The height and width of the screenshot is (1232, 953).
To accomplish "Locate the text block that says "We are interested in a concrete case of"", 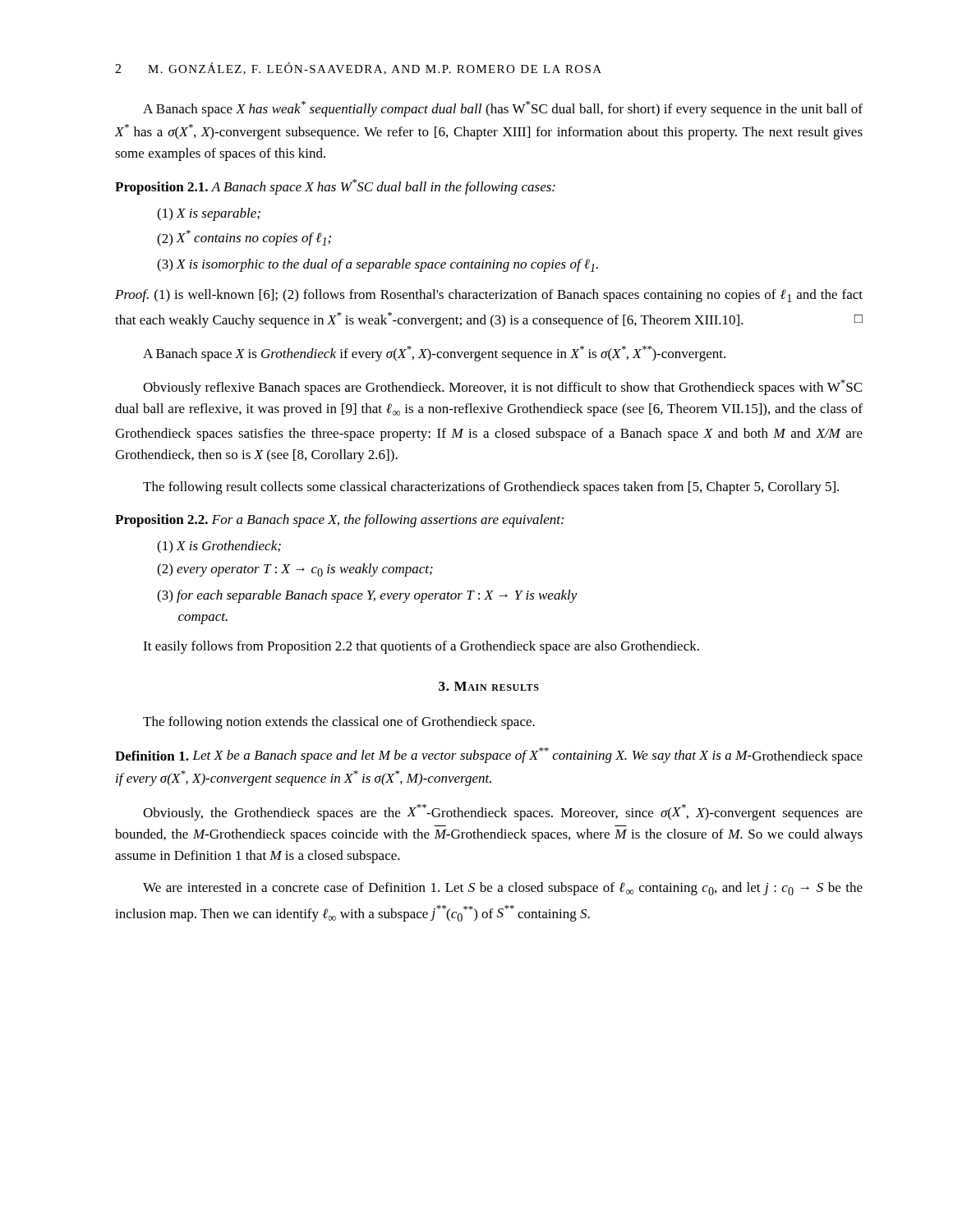I will [x=489, y=902].
